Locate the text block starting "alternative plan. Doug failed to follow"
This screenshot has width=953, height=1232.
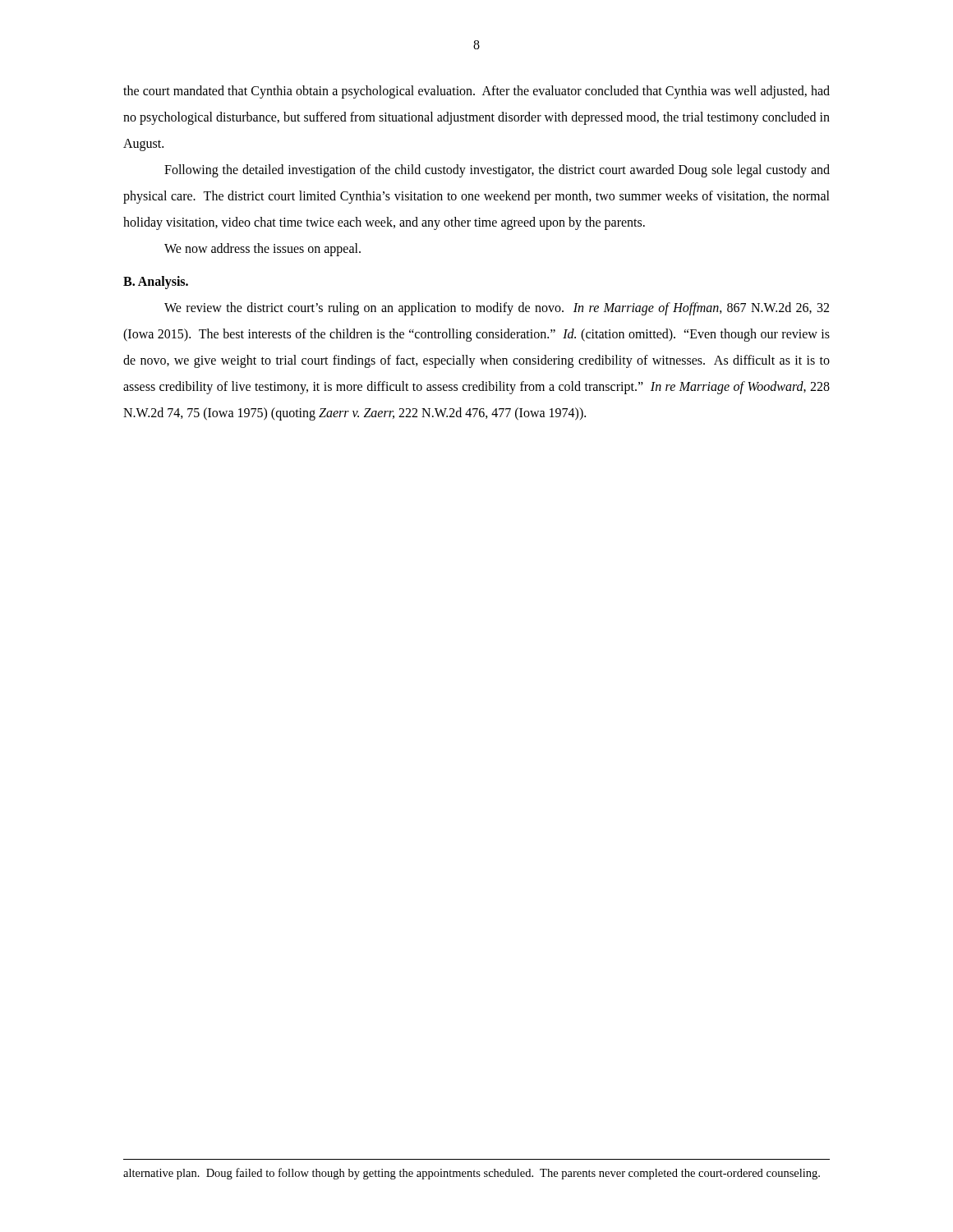[472, 1173]
